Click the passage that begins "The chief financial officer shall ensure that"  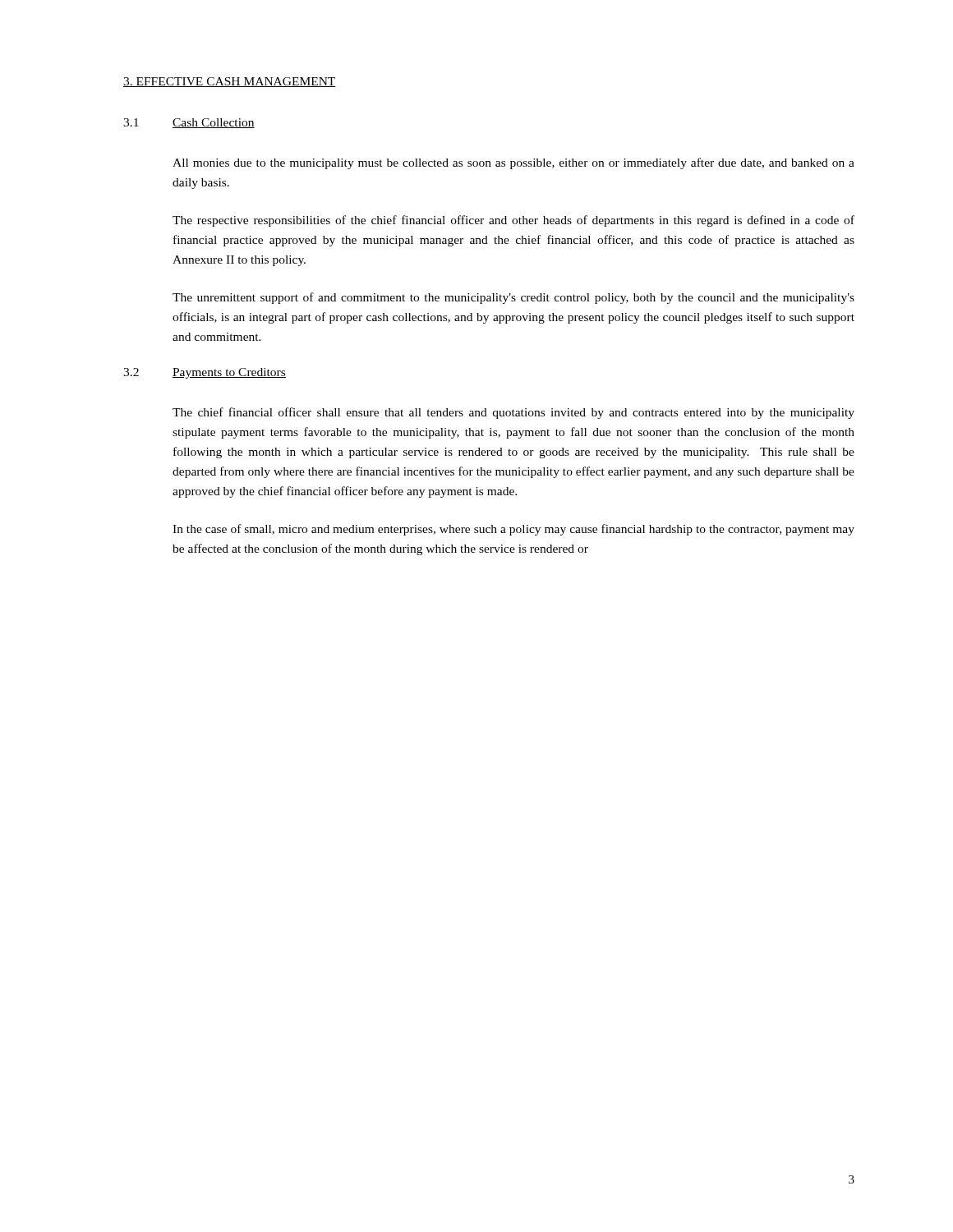[x=513, y=451]
